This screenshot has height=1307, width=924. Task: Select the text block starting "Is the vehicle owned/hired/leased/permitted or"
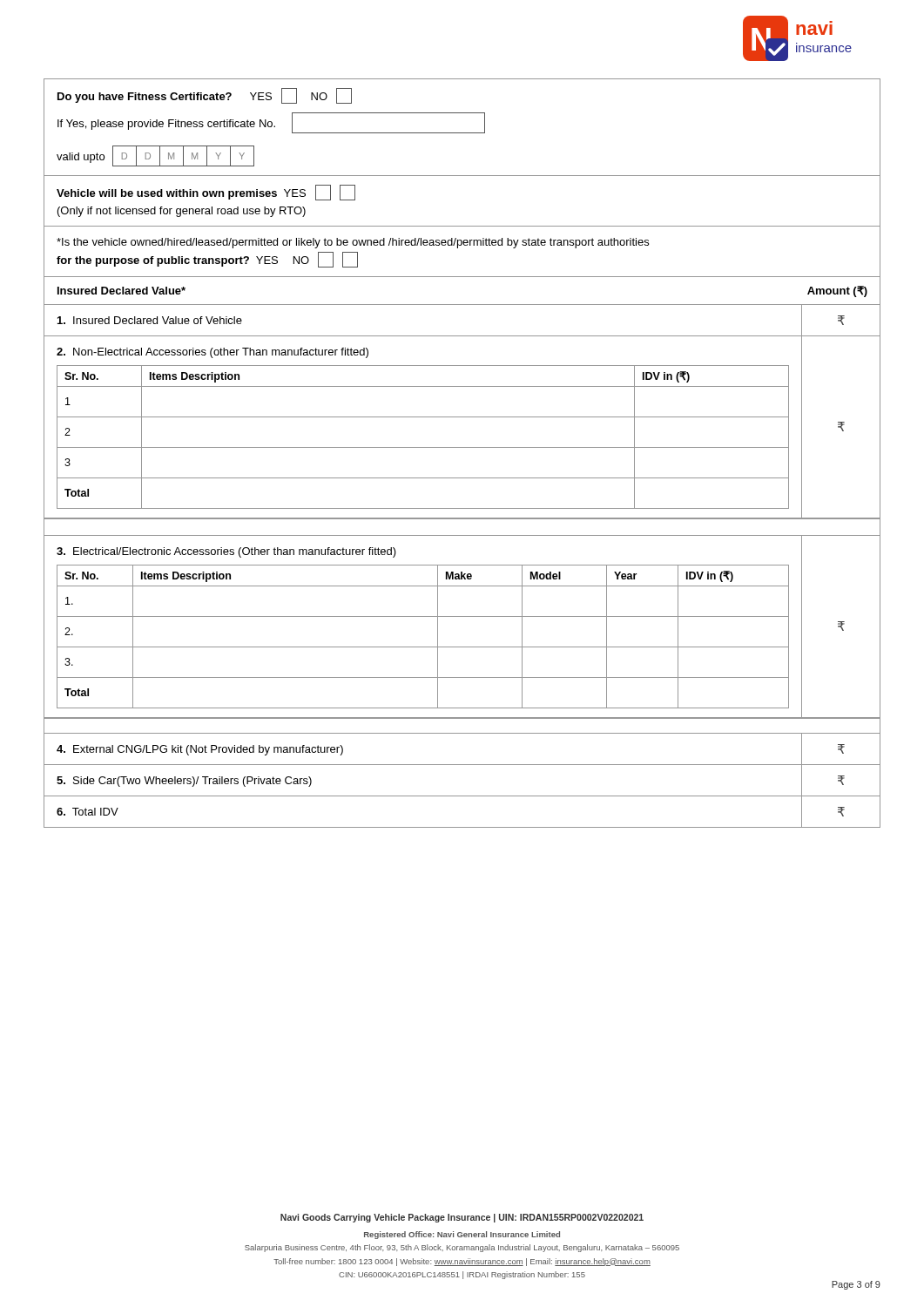point(462,251)
